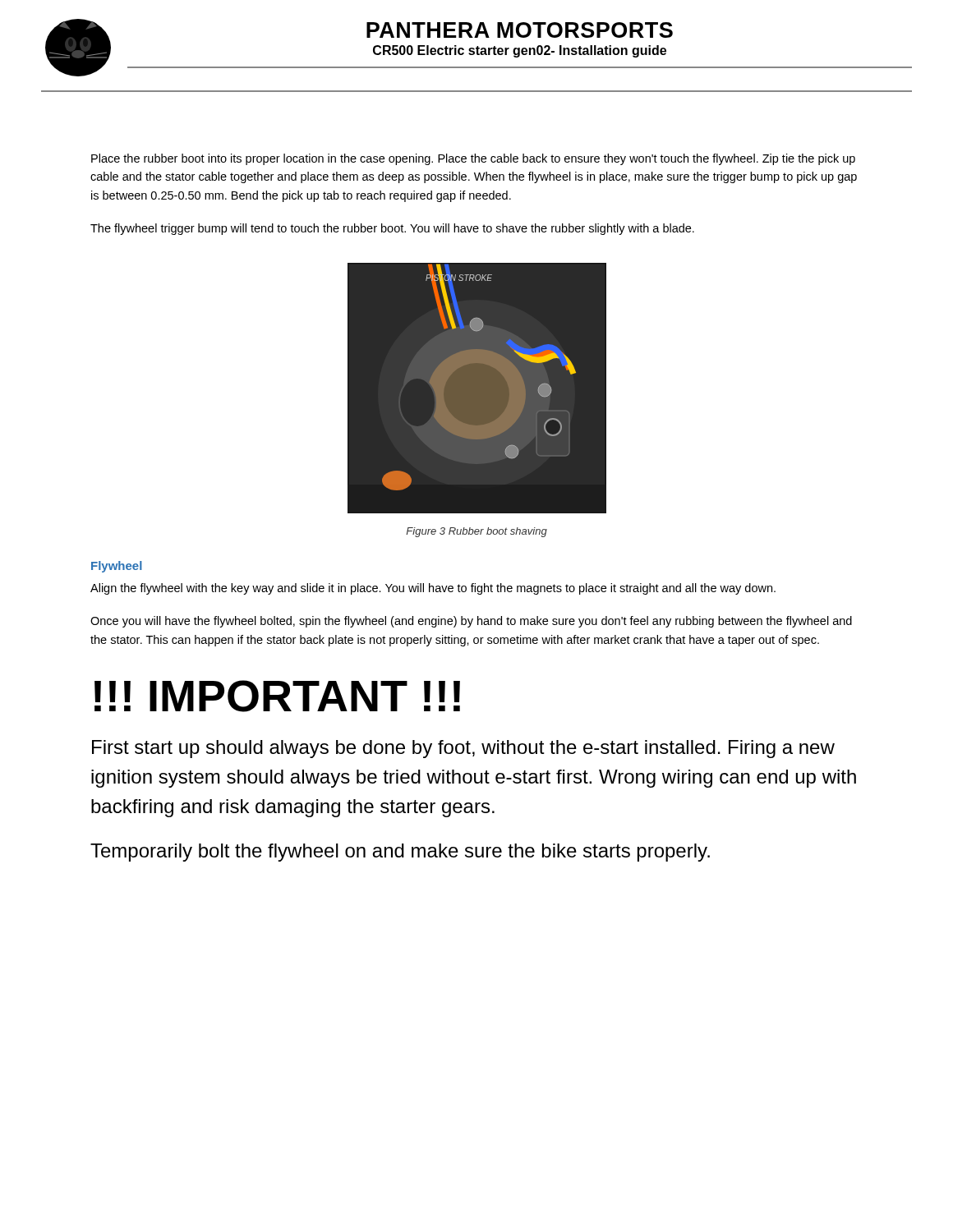
Task: Locate the text block containing "Place the rubber boot into its proper"
Action: 474,177
